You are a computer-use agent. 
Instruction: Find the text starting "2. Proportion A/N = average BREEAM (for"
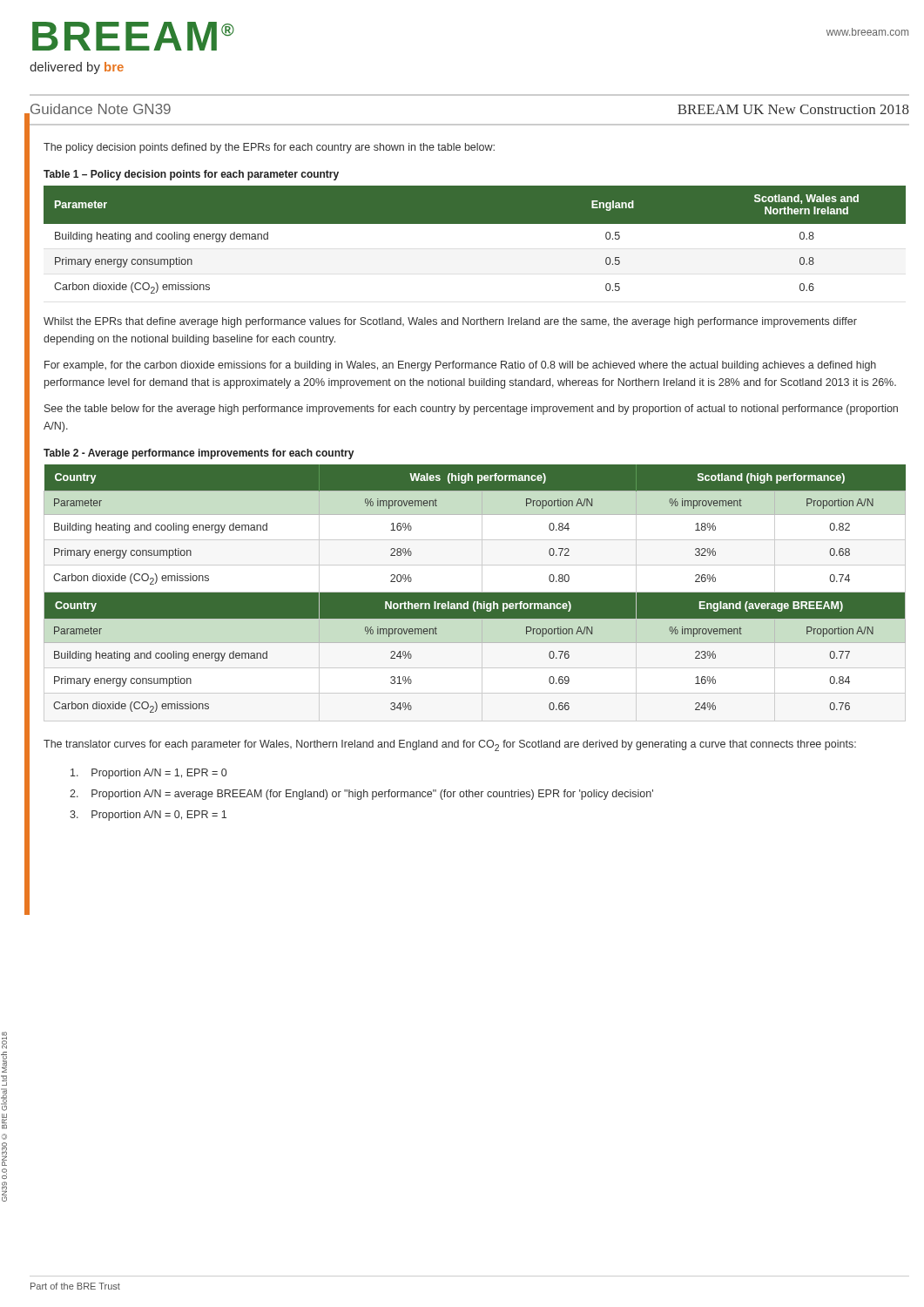tap(362, 793)
